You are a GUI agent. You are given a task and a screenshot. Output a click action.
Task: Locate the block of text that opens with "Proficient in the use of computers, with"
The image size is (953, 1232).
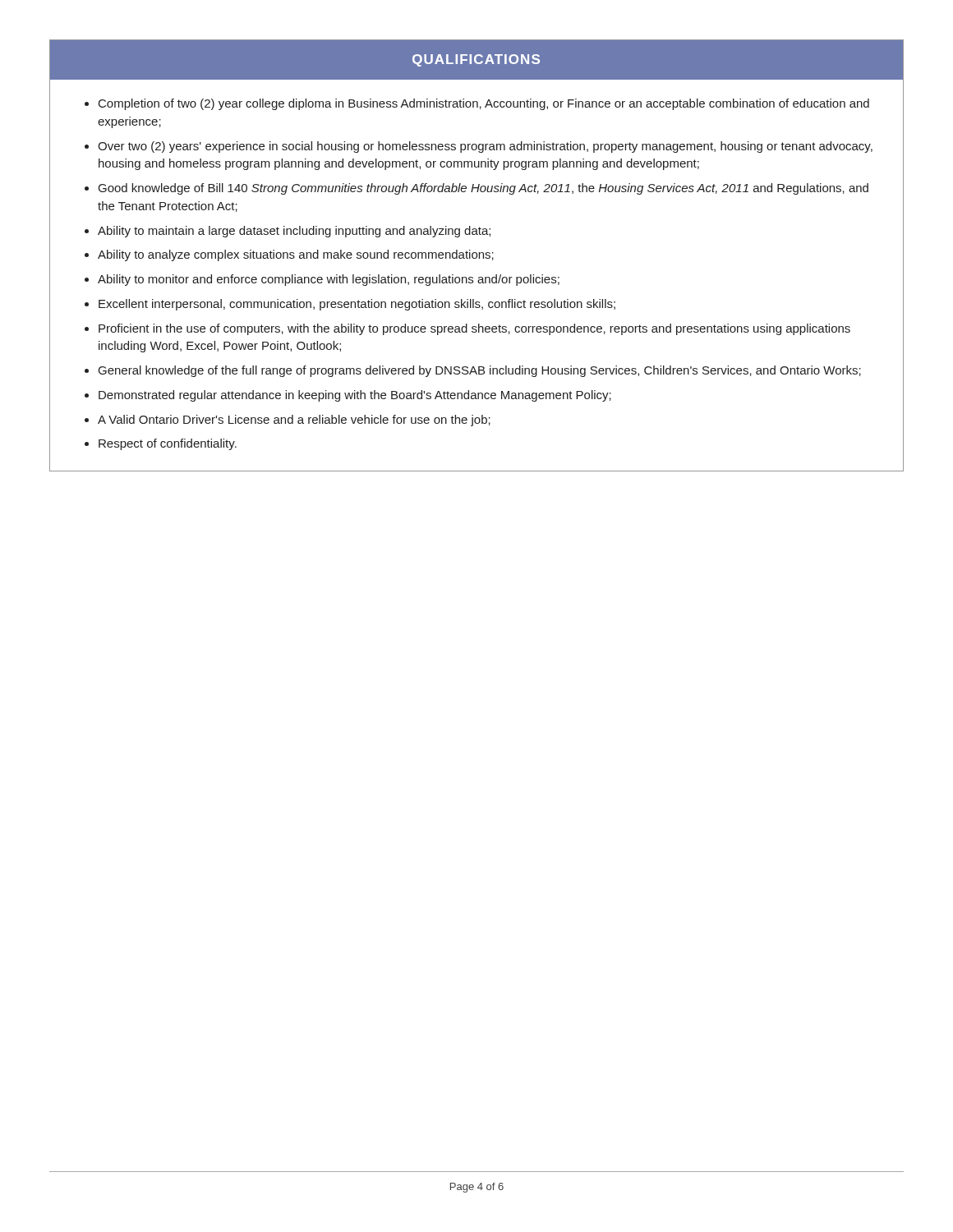(x=474, y=337)
